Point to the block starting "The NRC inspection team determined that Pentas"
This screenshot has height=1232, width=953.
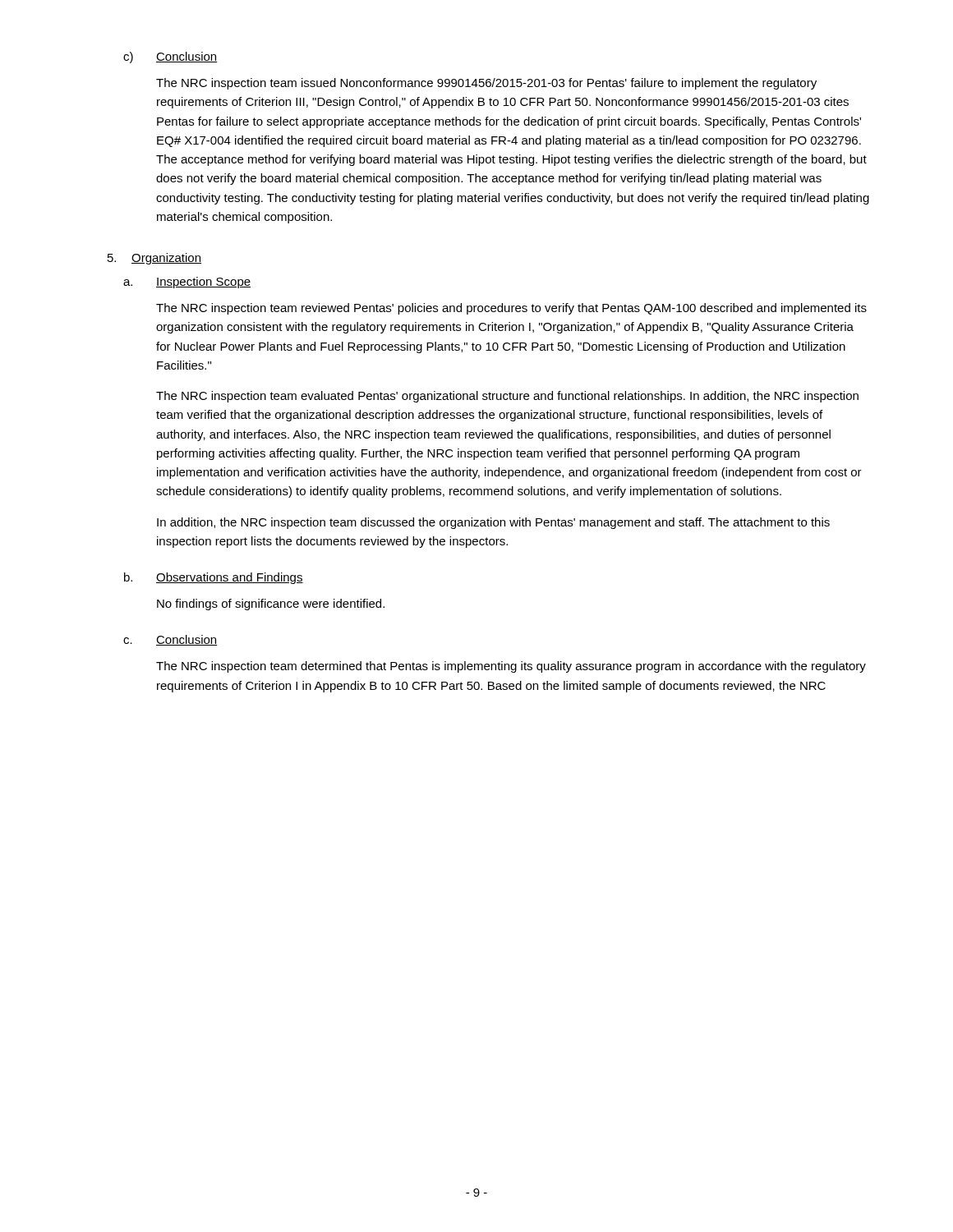click(511, 675)
